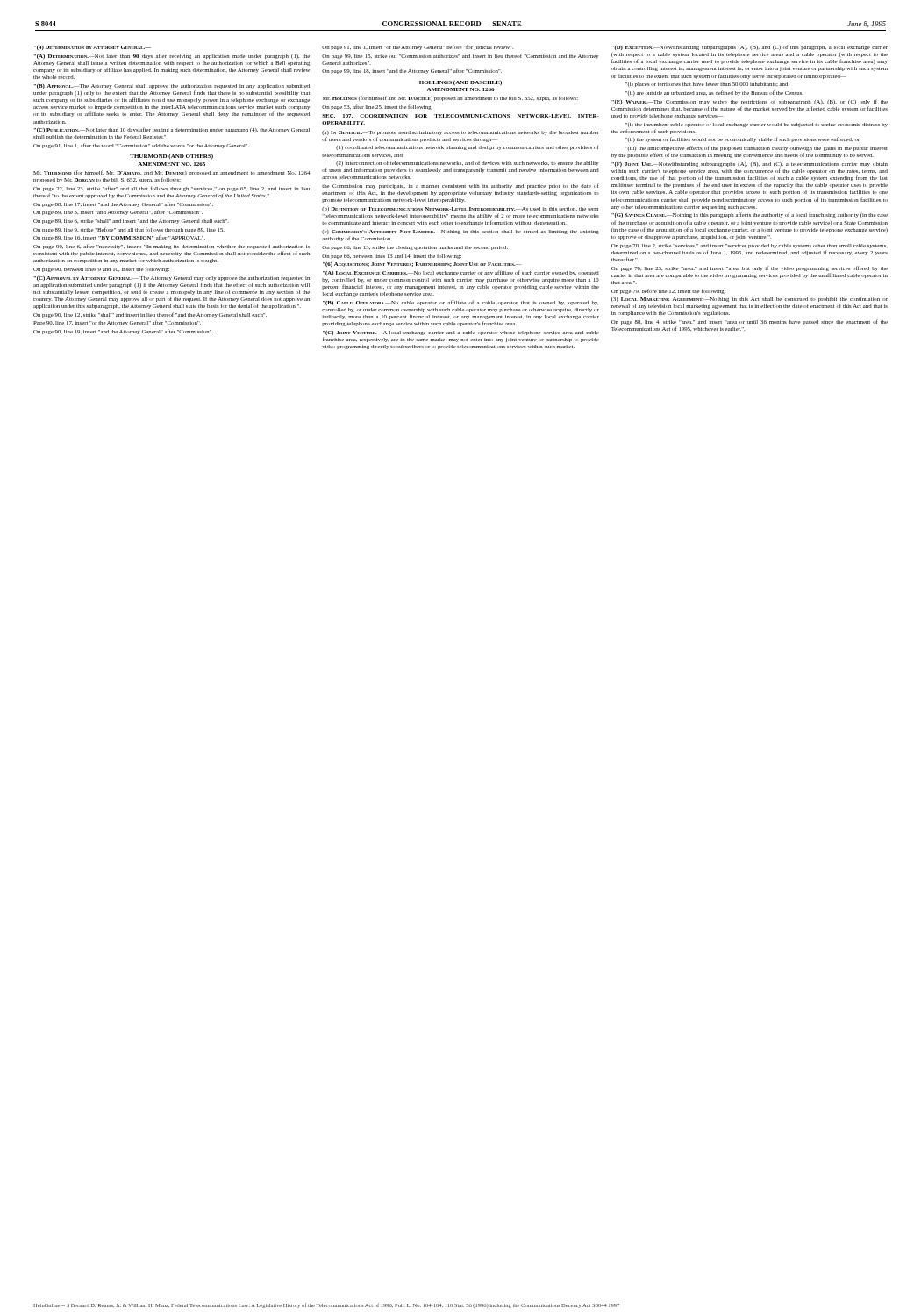The height and width of the screenshot is (1316, 921).
Task: Locate the element starting ""(4) Determination by Attorney General.—"
Action: point(172,190)
